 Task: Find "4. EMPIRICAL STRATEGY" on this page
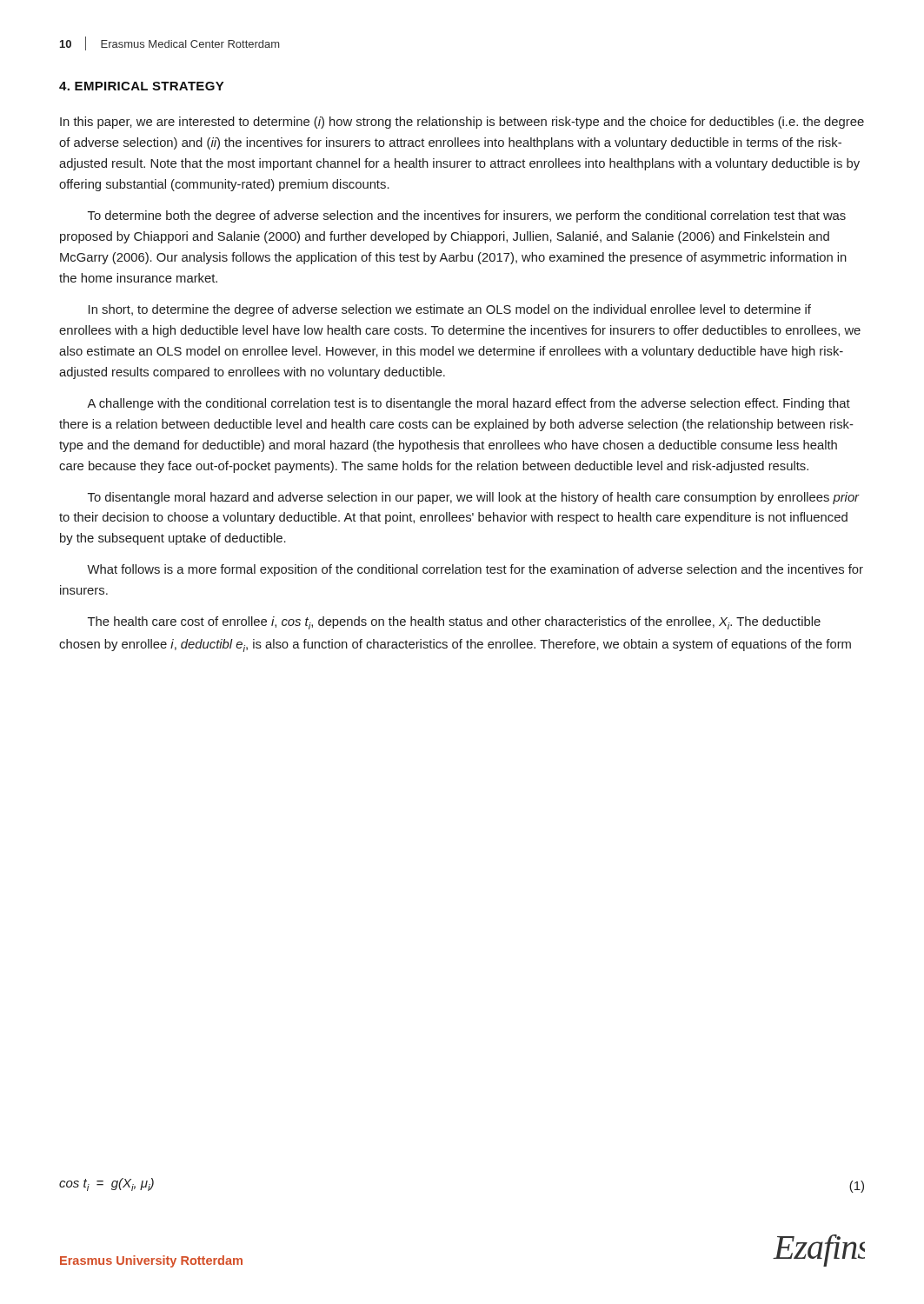[142, 86]
